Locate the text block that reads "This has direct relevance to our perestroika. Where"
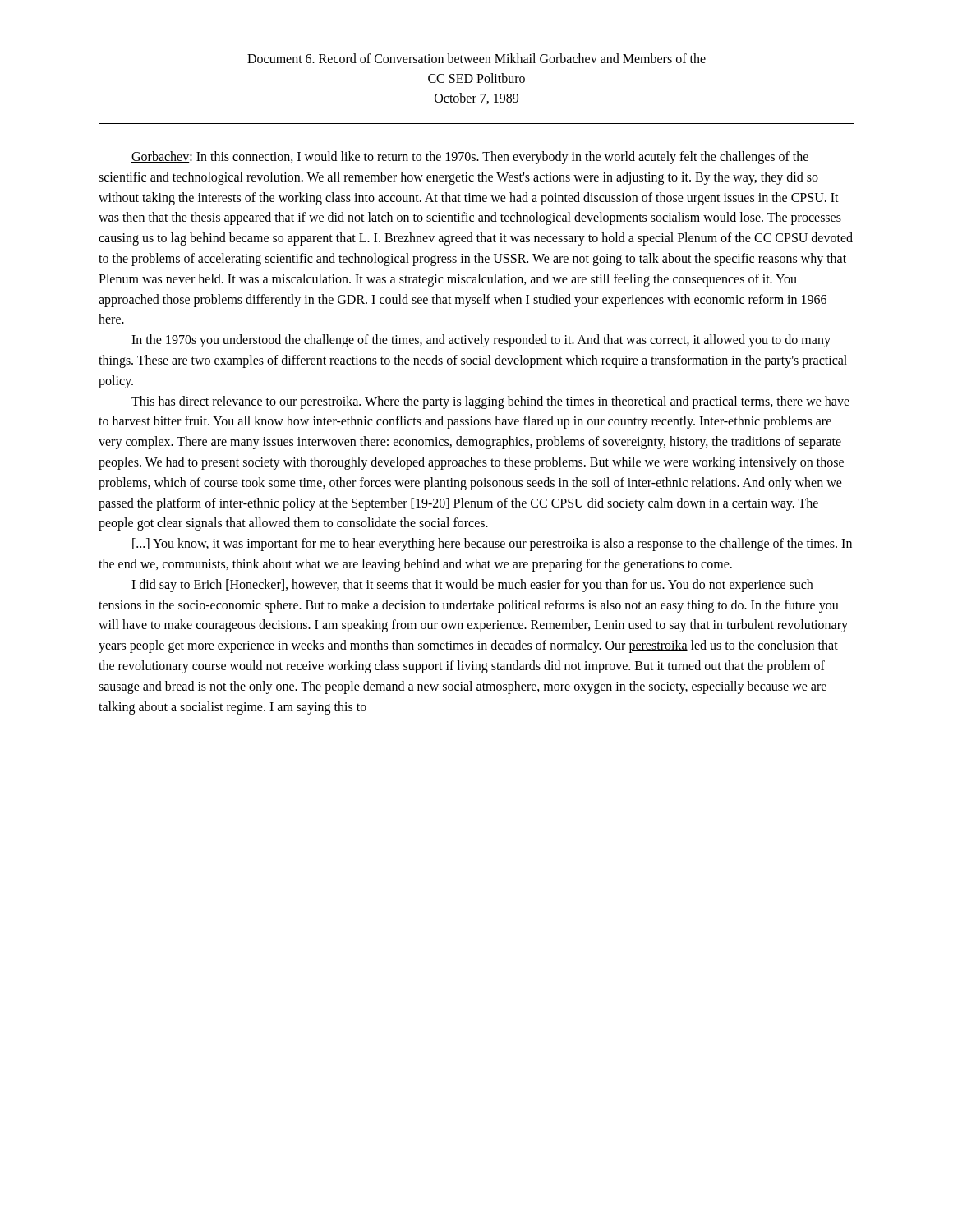953x1232 pixels. tap(474, 462)
